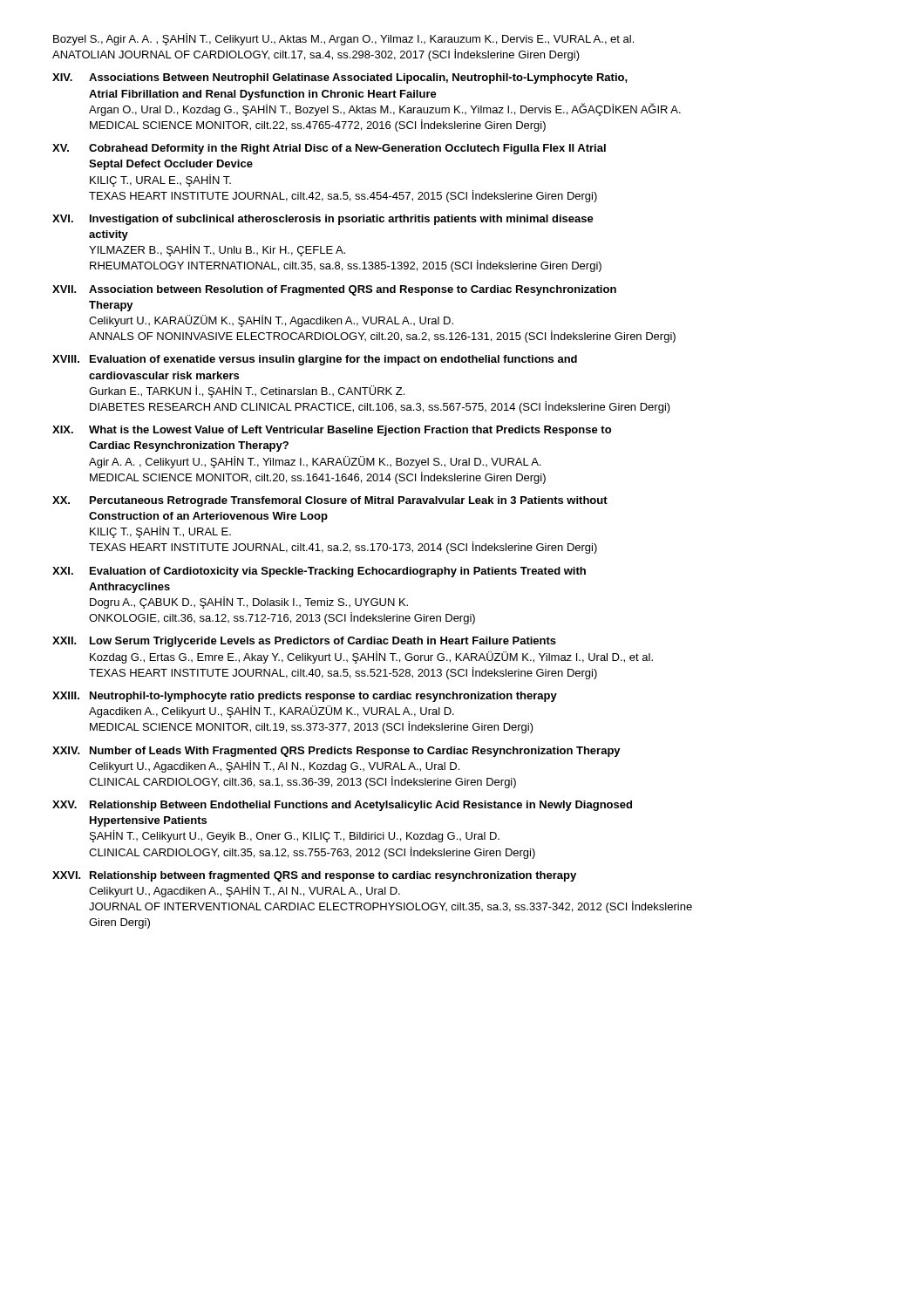The image size is (924, 1308).
Task: Click on the list item with the text "XXV. Relationship Between"
Action: tap(462, 829)
